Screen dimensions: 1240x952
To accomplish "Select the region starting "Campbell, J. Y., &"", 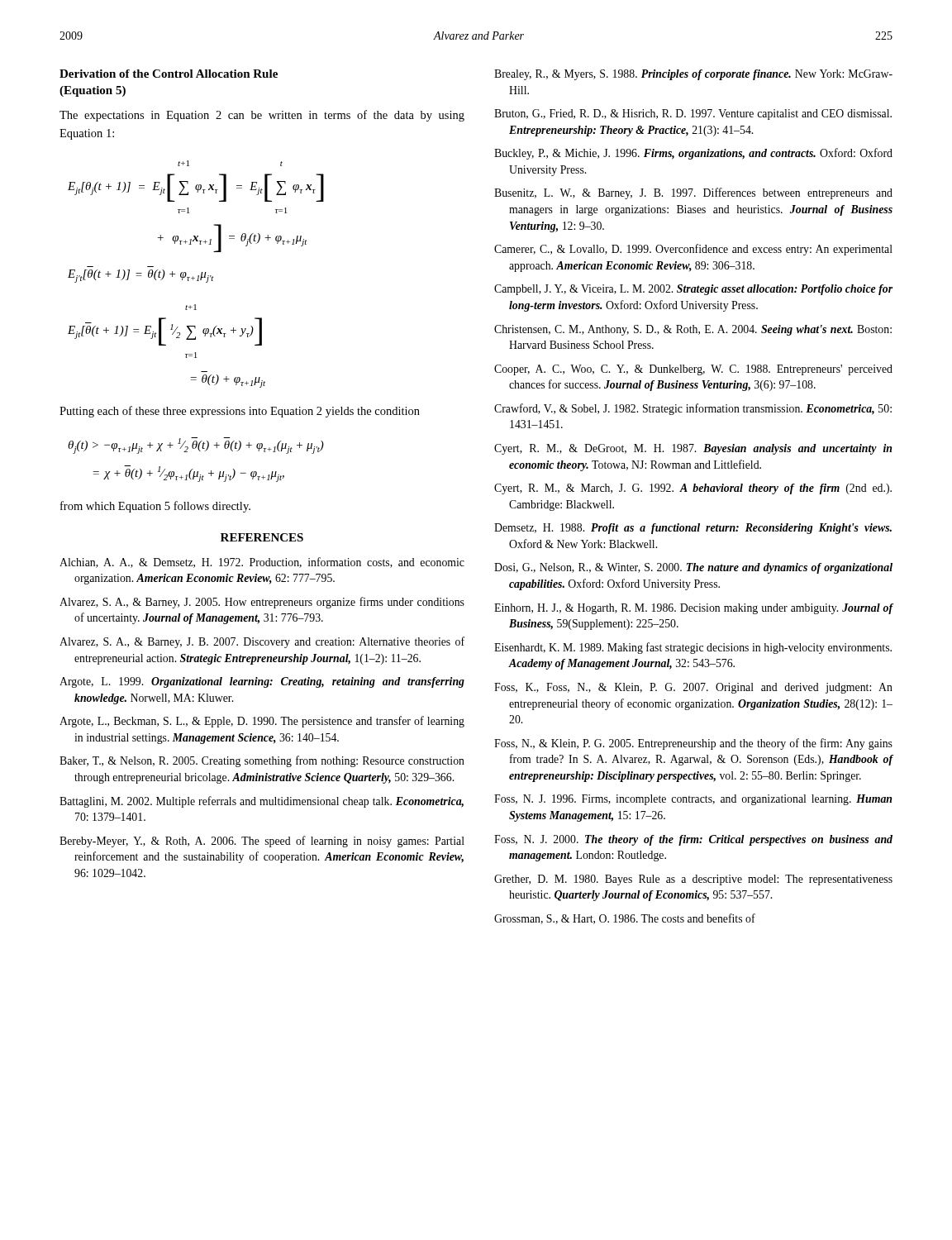I will pos(693,297).
